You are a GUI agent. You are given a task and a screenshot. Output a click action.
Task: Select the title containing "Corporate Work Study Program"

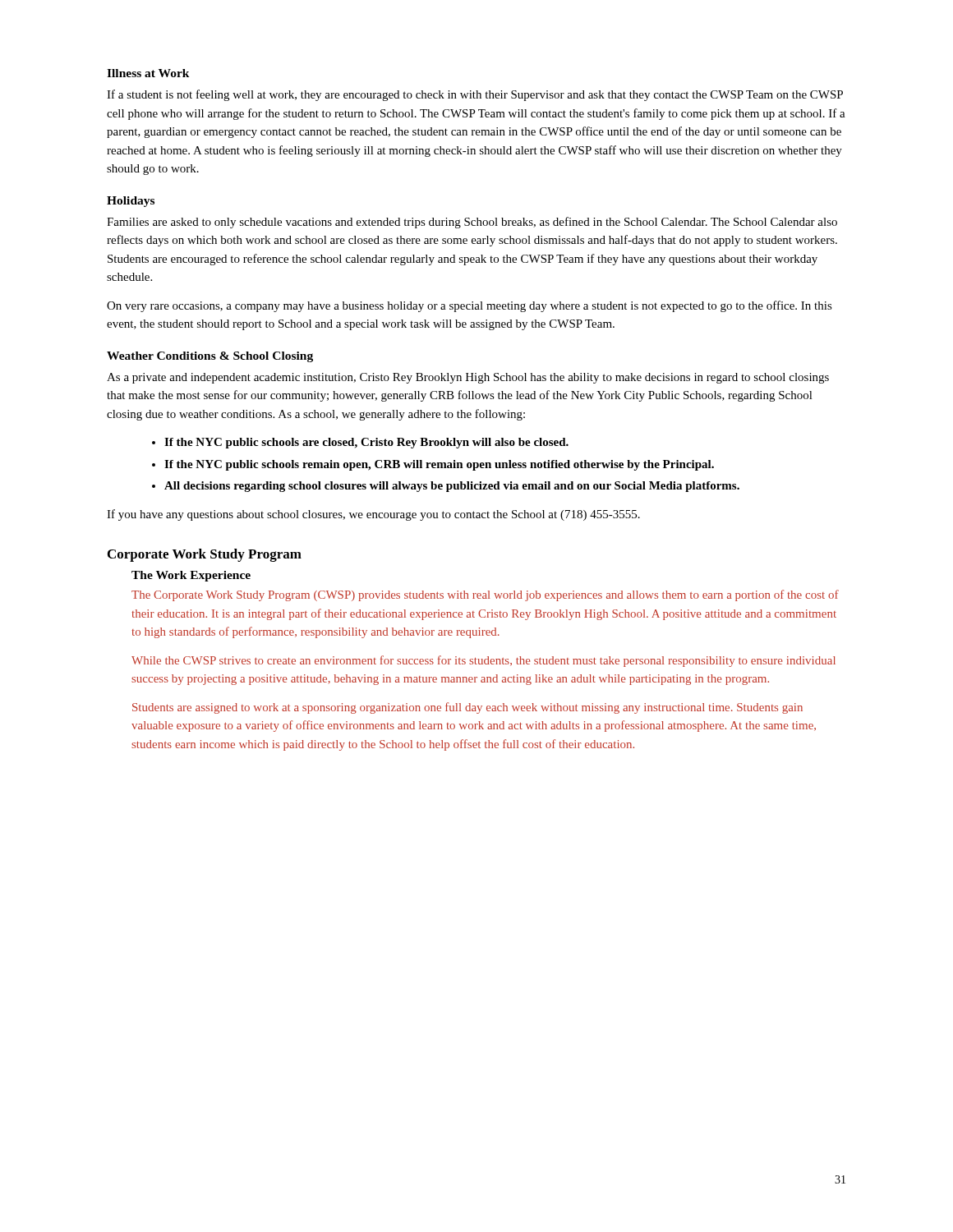205,555
